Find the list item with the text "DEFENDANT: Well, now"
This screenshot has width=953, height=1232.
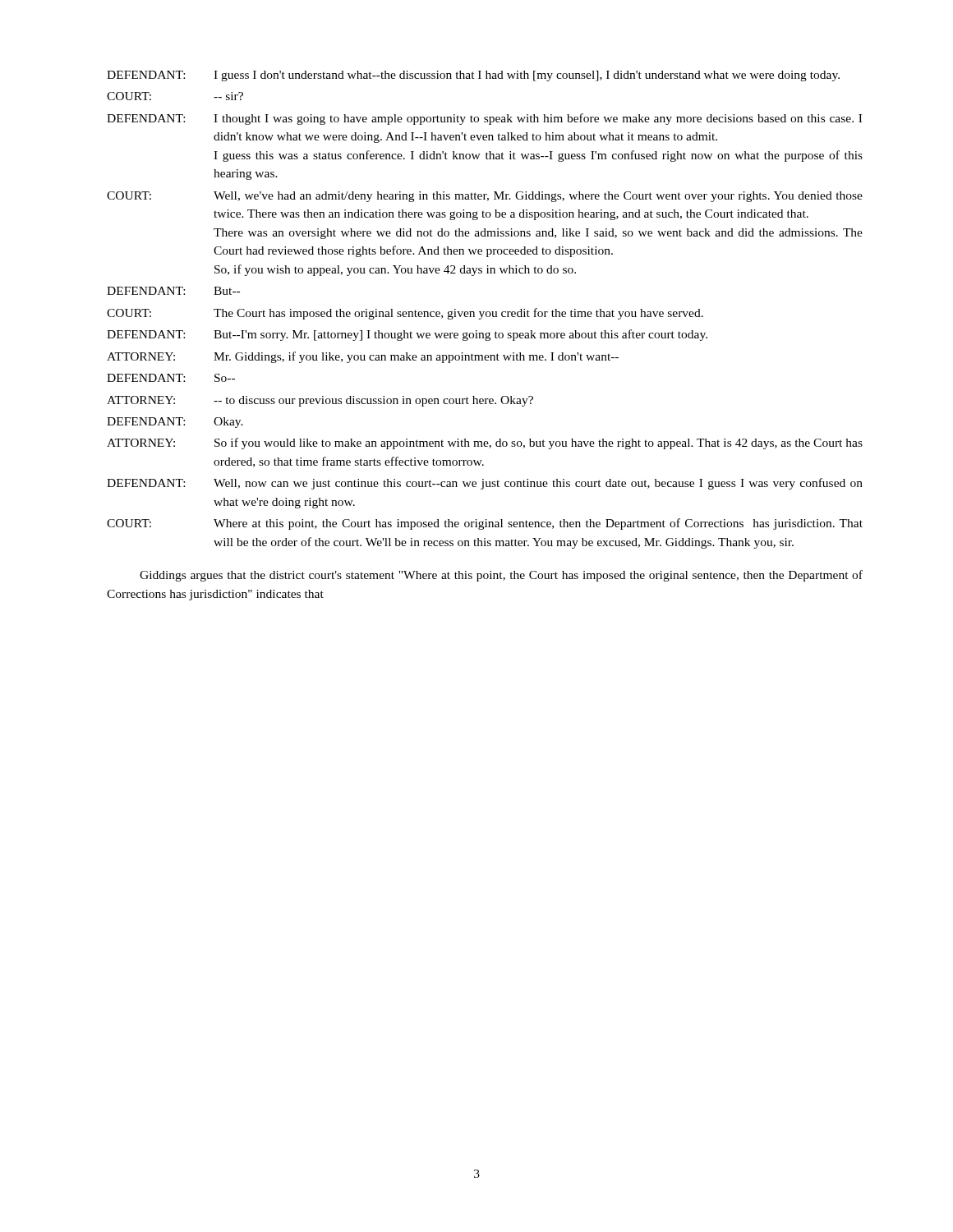tap(485, 493)
